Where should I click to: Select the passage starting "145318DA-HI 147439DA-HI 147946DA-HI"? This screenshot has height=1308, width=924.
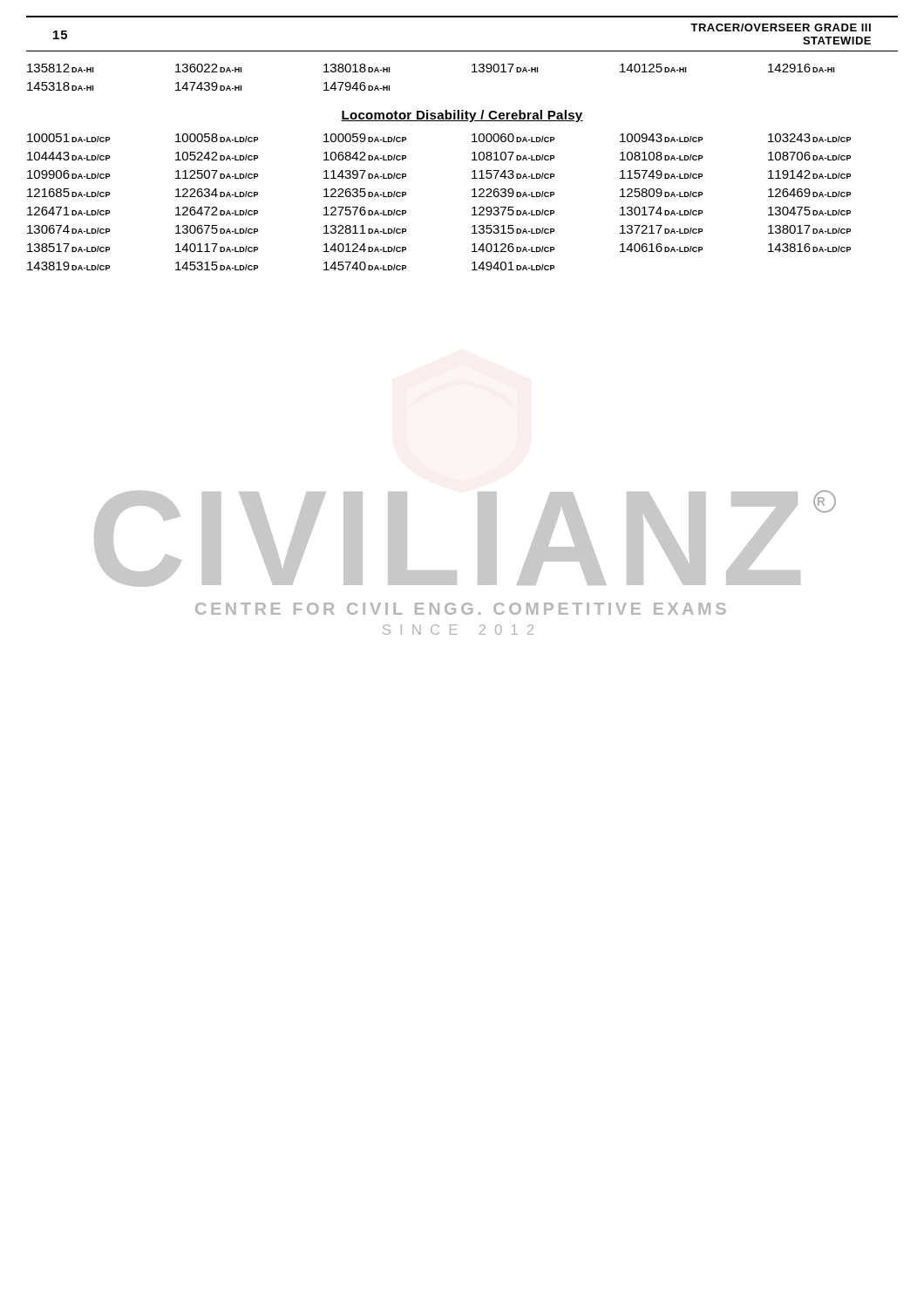click(248, 86)
